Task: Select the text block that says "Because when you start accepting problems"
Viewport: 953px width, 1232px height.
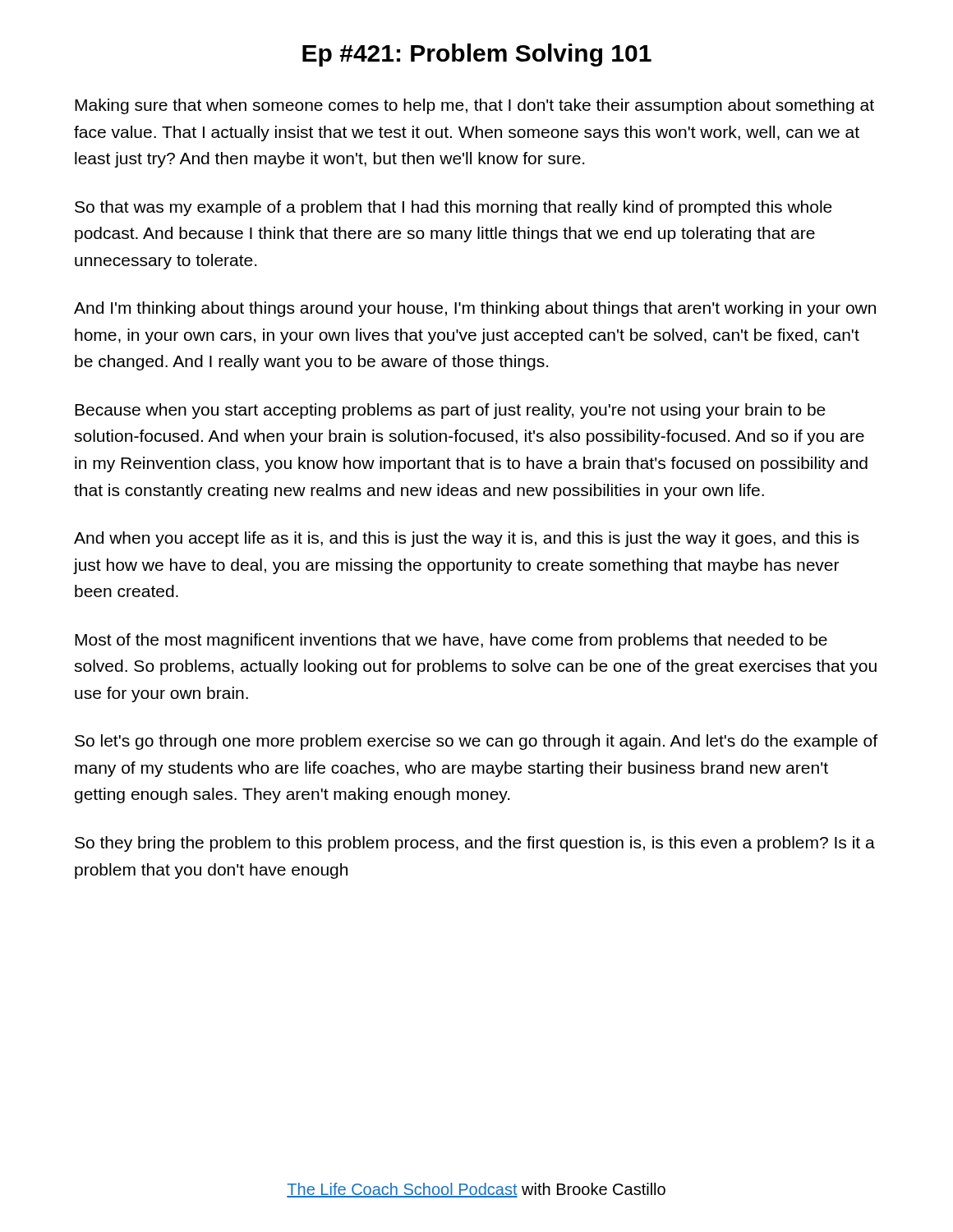Action: (x=471, y=449)
